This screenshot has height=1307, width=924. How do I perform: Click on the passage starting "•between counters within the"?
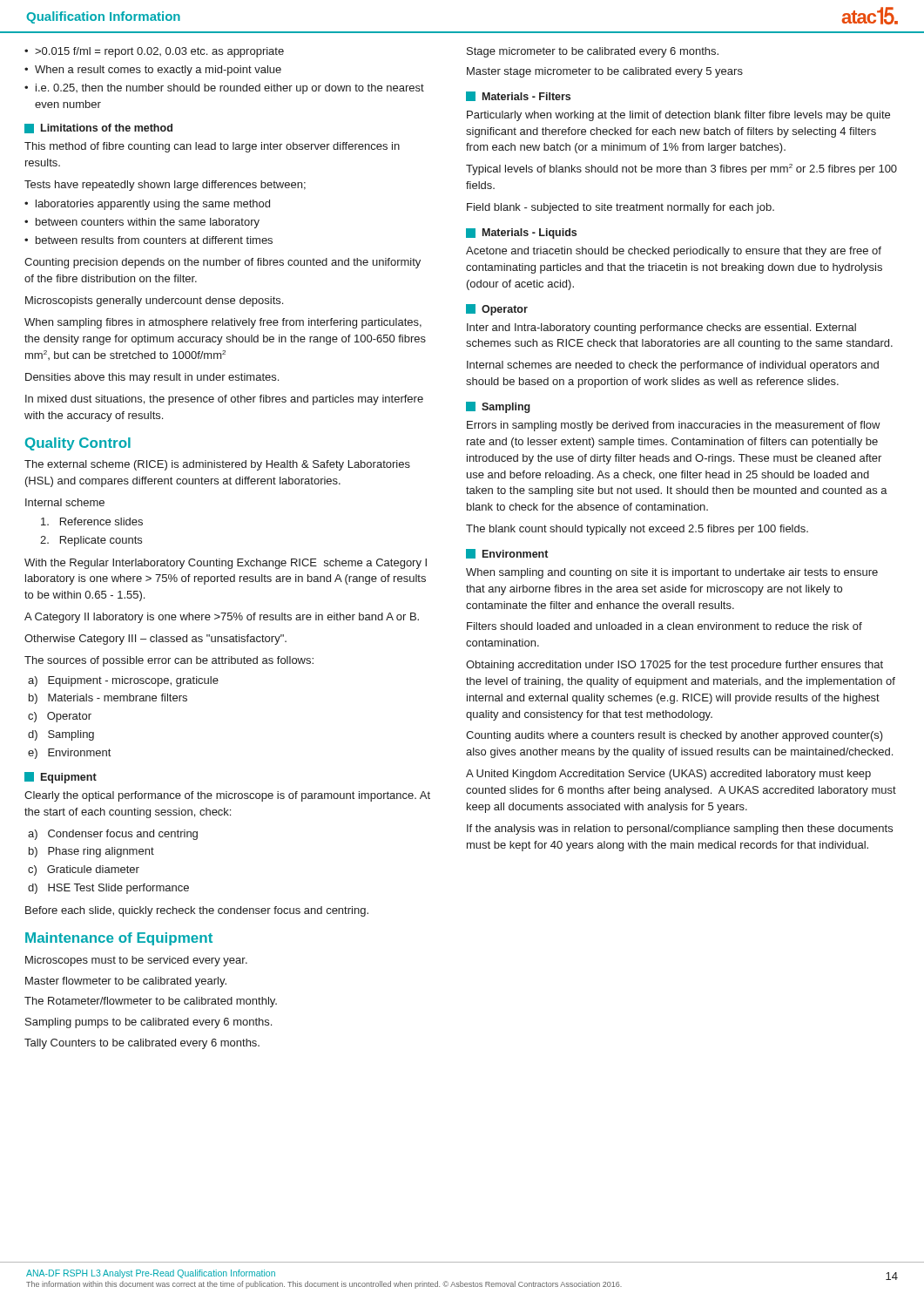point(142,222)
